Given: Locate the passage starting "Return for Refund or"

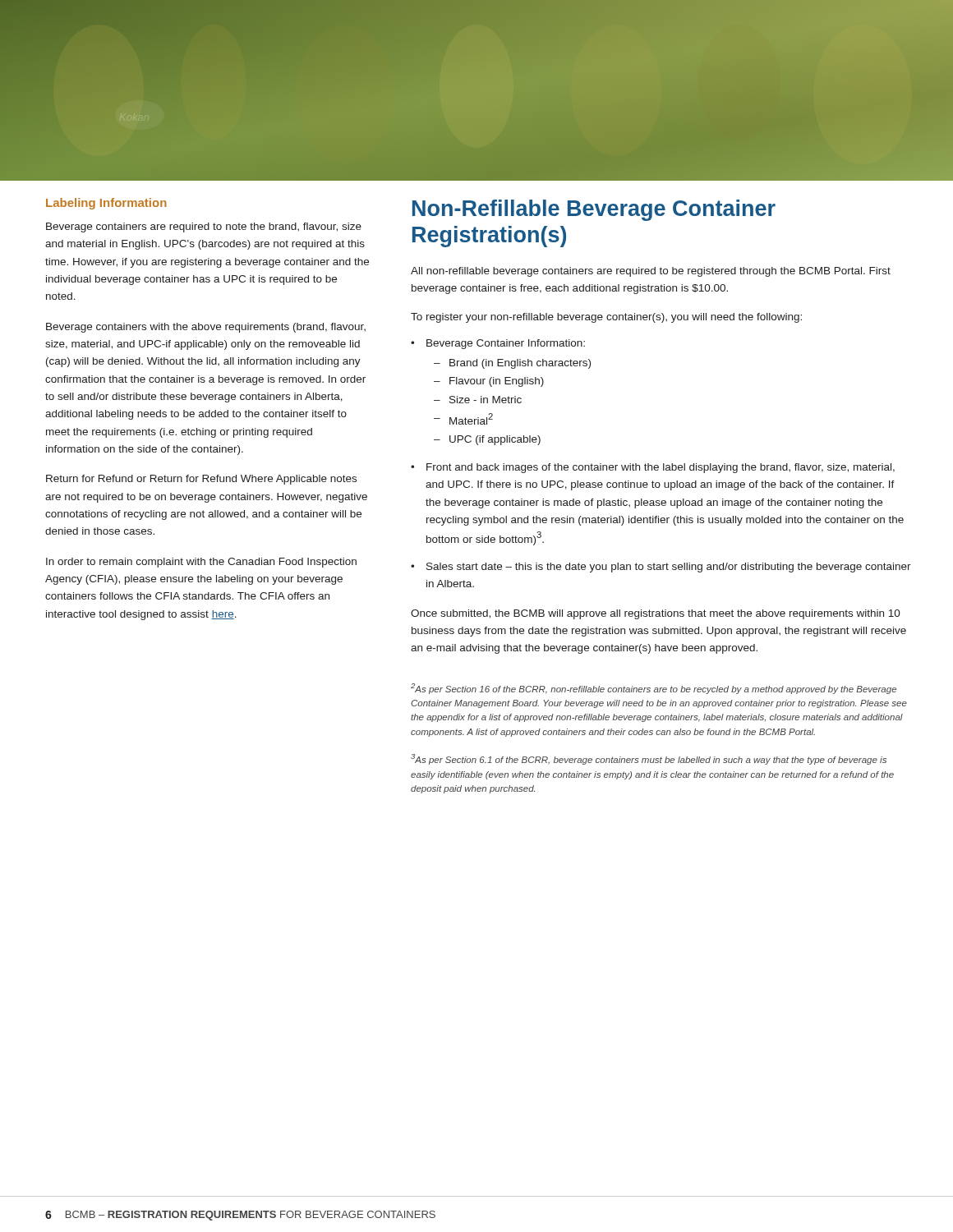Looking at the screenshot, I should coord(206,505).
